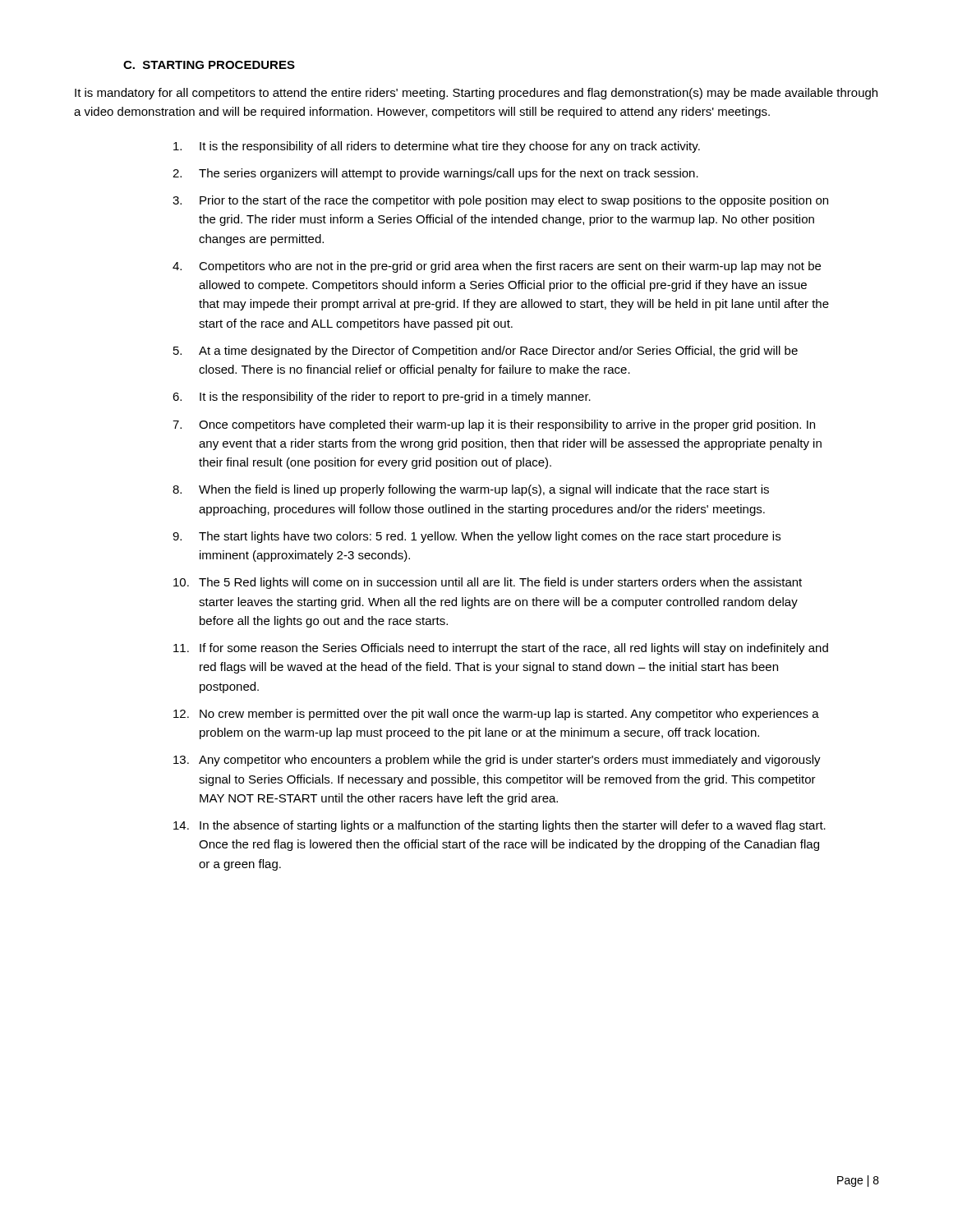Click on the element starting "3. Prior to the start of the"

pyautogui.click(x=501, y=219)
